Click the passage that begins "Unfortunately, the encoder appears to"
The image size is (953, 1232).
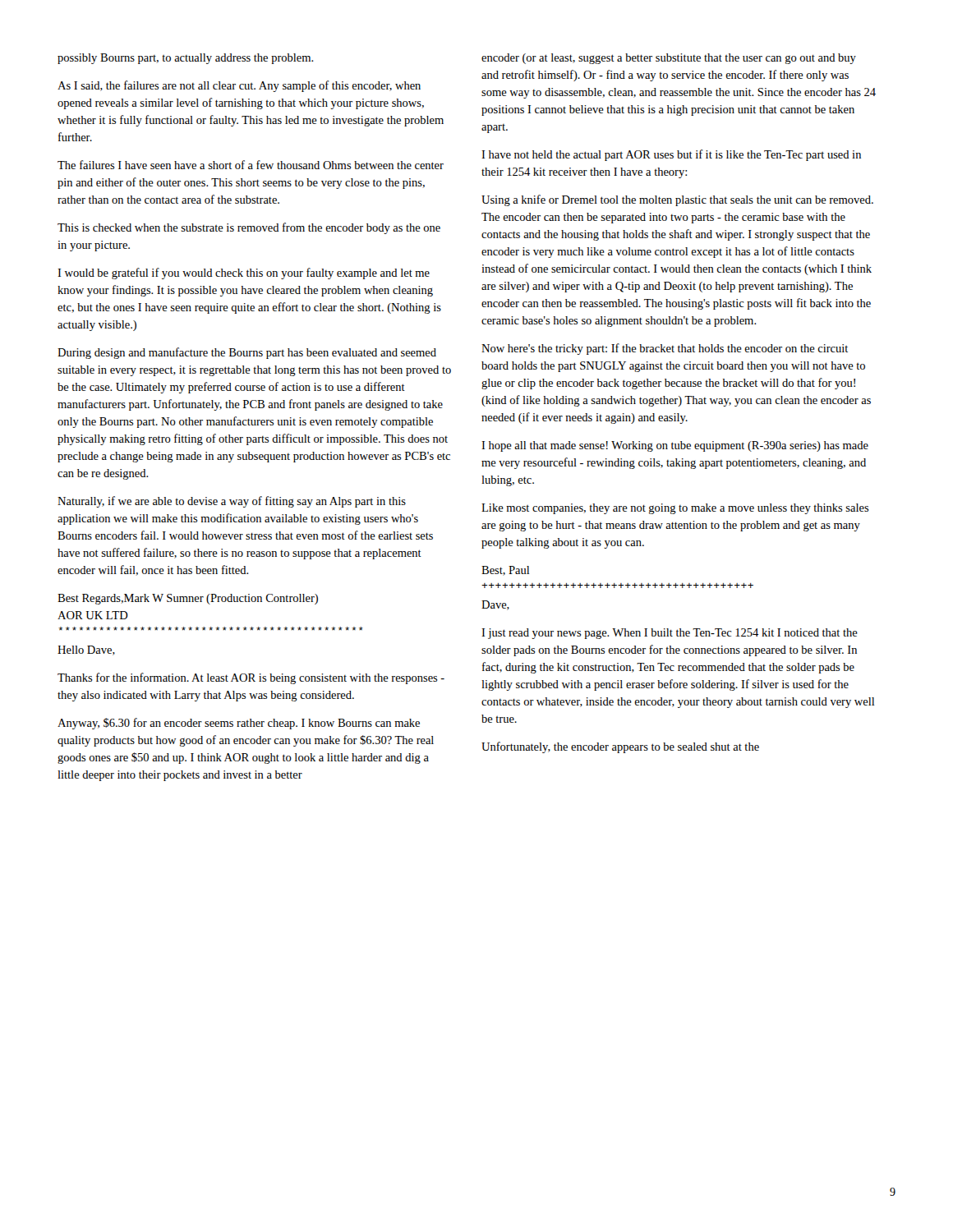click(x=679, y=747)
